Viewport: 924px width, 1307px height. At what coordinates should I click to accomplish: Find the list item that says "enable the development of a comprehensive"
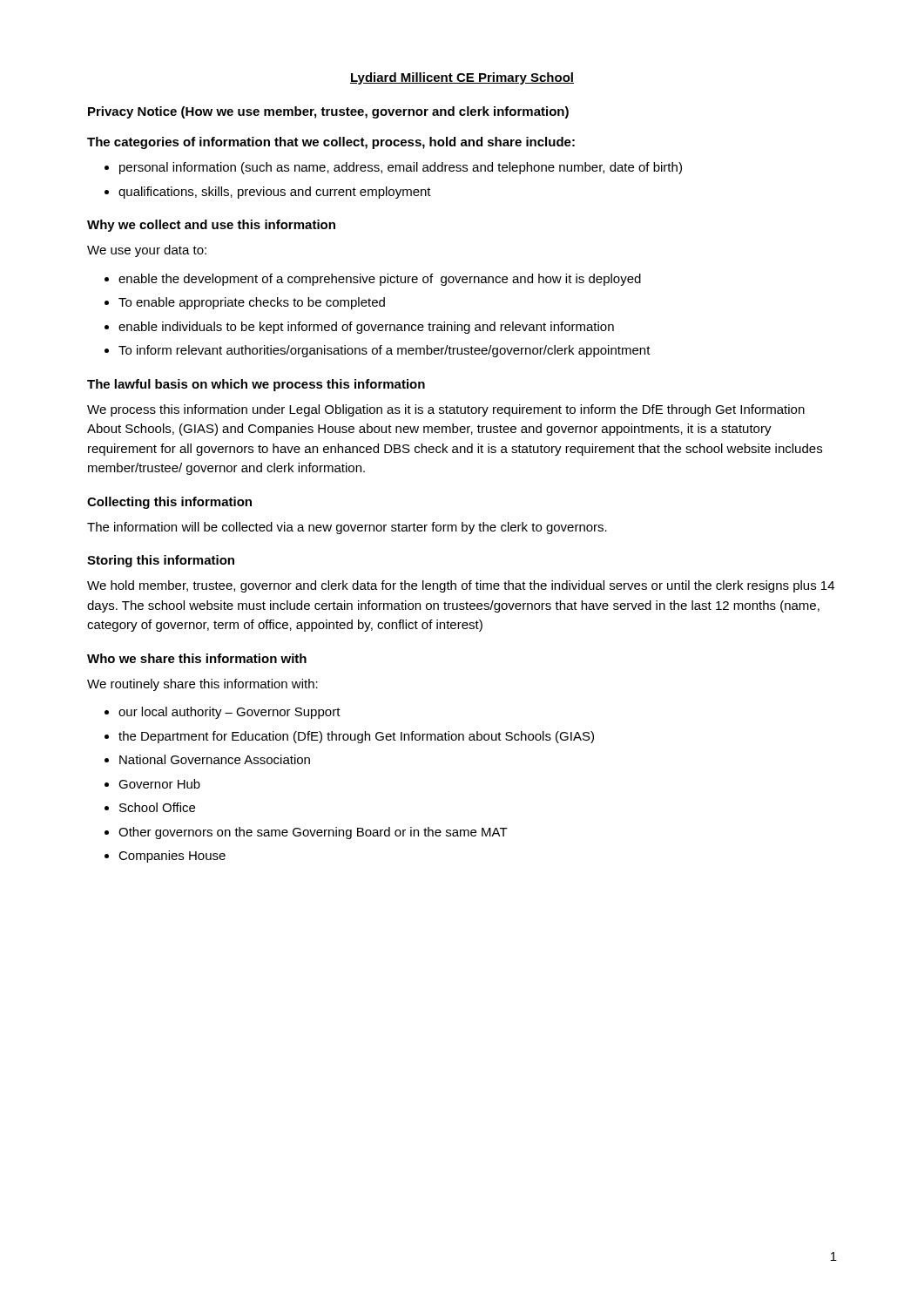tap(380, 278)
